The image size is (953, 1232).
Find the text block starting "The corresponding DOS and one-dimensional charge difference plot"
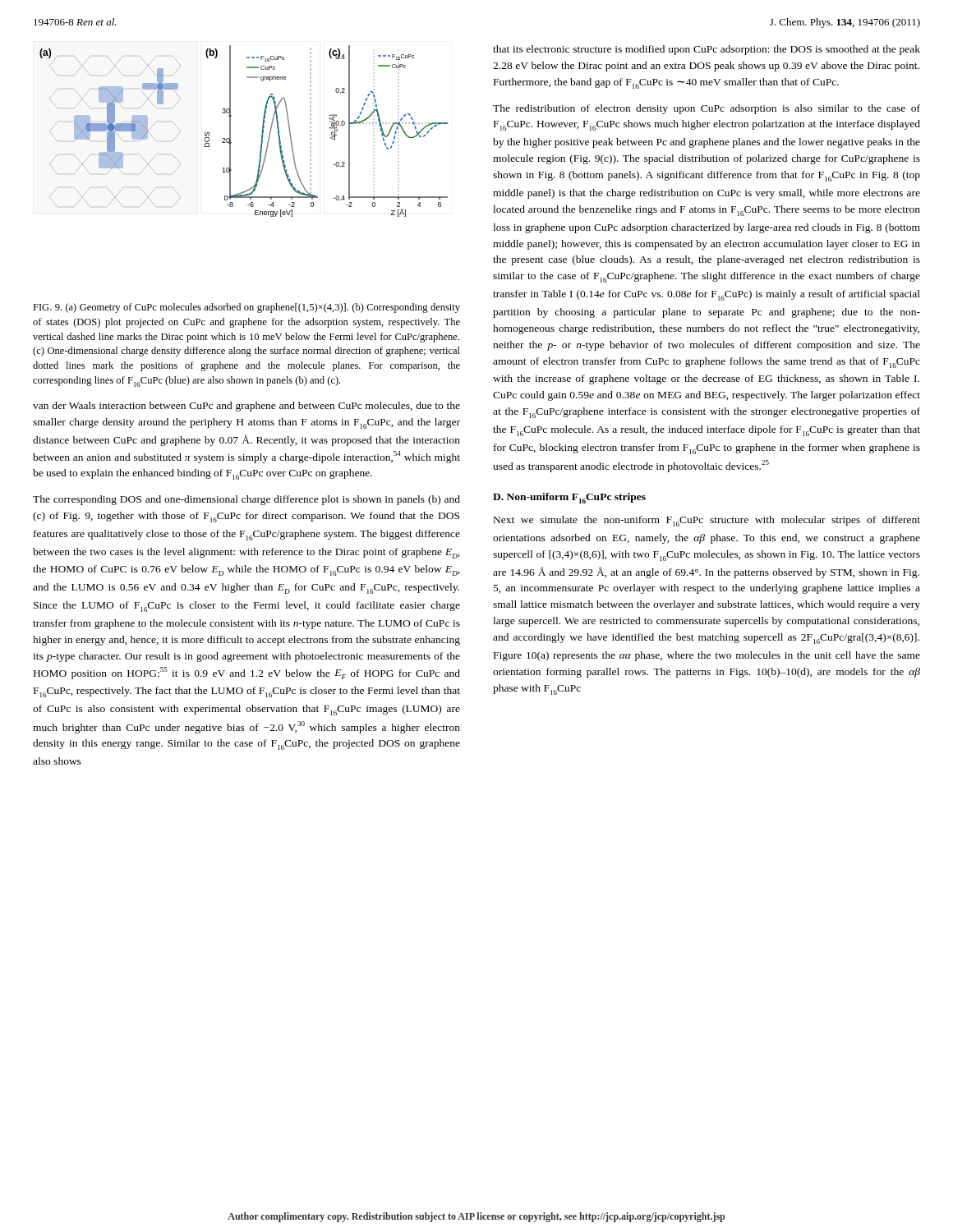coord(246,630)
